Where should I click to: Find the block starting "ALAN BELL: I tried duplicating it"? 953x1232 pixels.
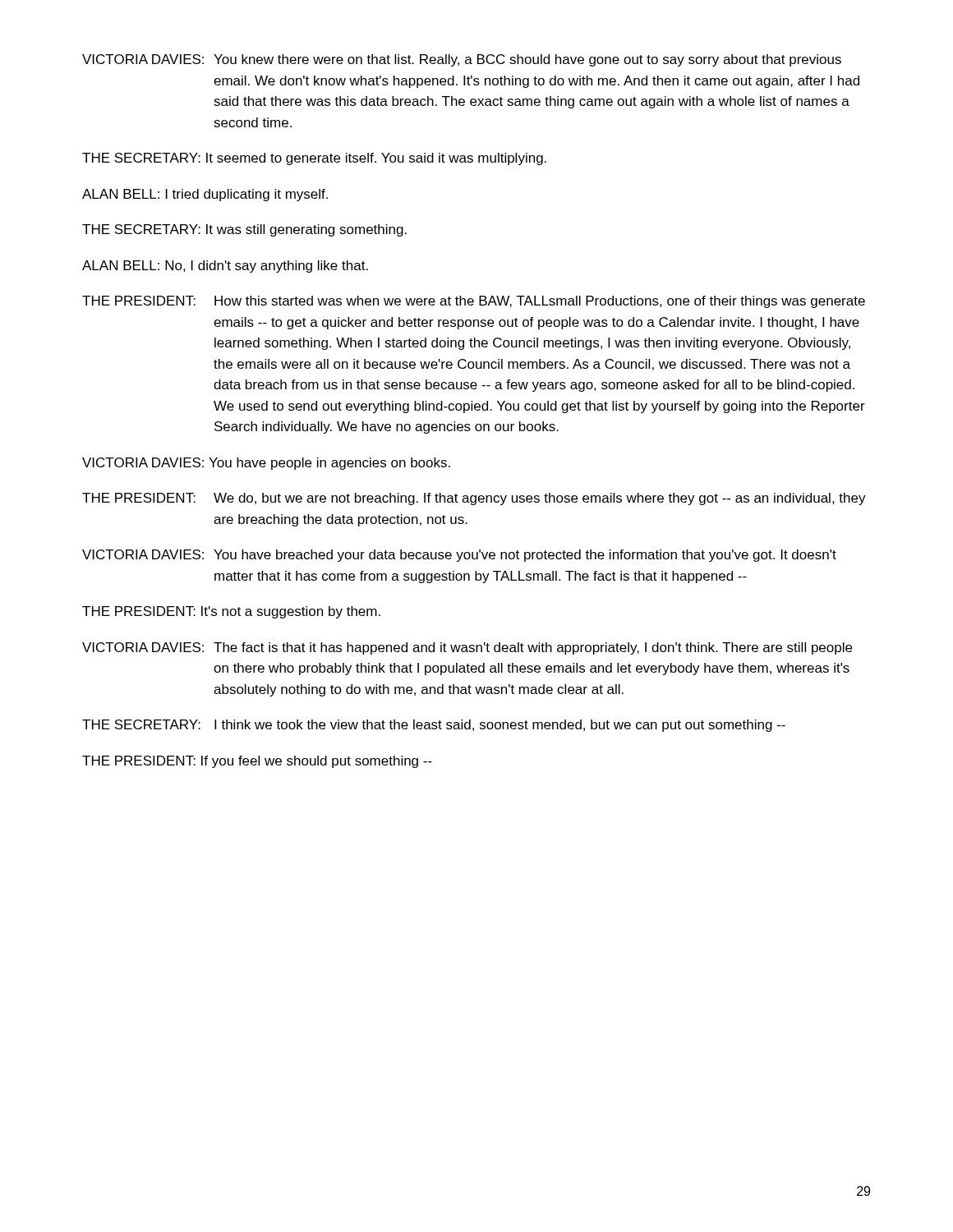tap(206, 194)
